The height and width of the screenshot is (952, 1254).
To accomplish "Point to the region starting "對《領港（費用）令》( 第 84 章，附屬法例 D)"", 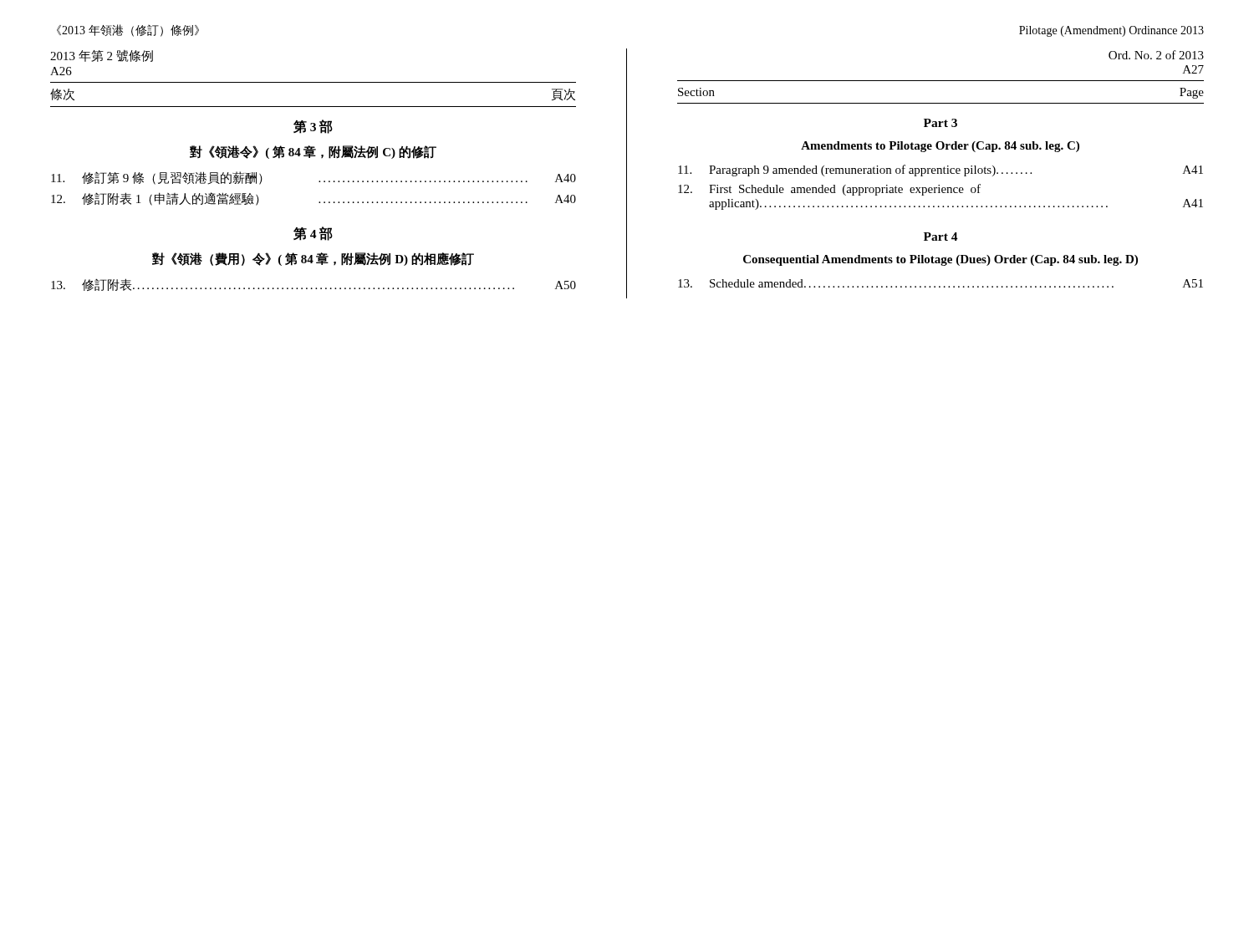I will click(313, 259).
